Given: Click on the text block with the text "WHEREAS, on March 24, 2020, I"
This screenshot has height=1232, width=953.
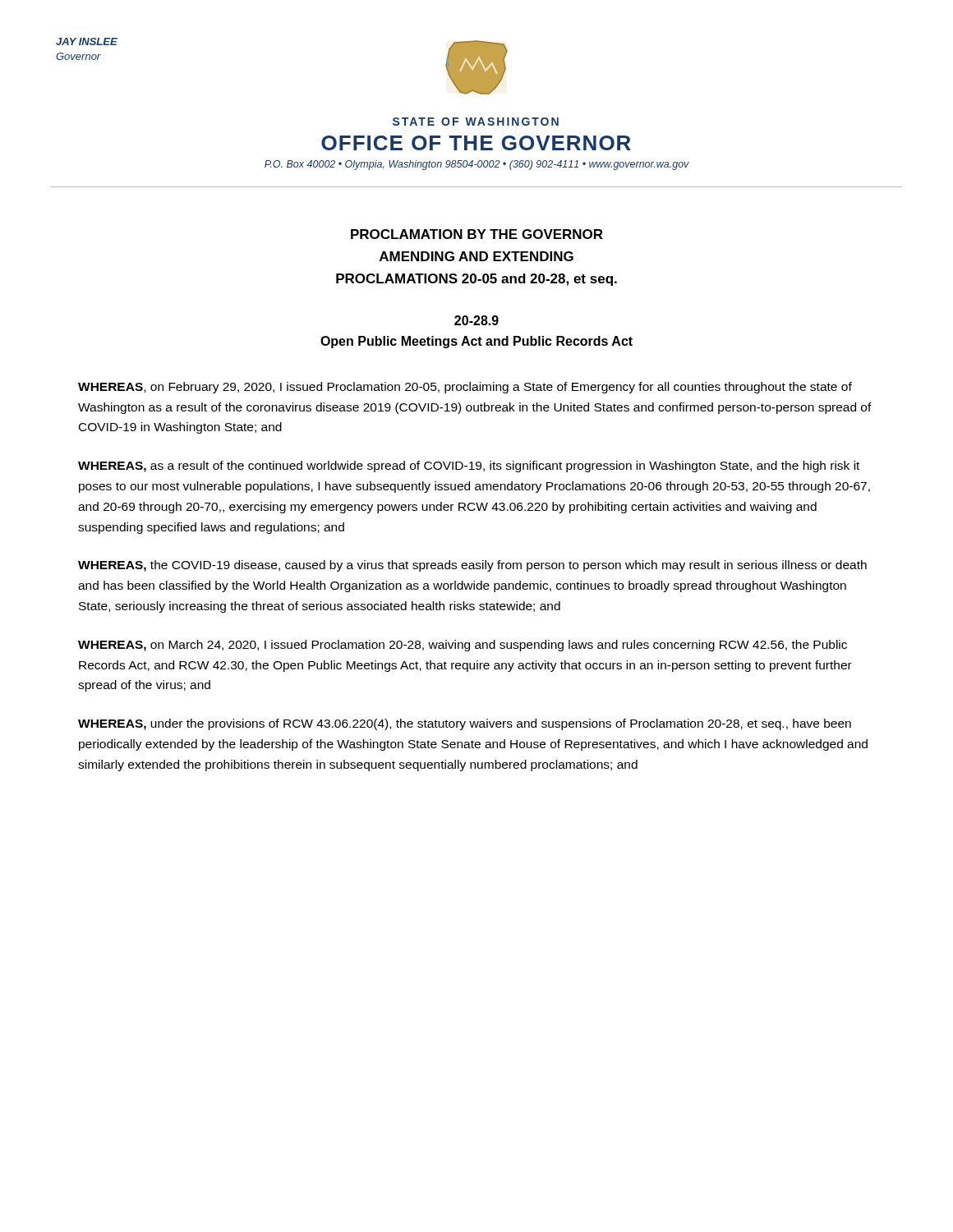Looking at the screenshot, I should coord(465,664).
